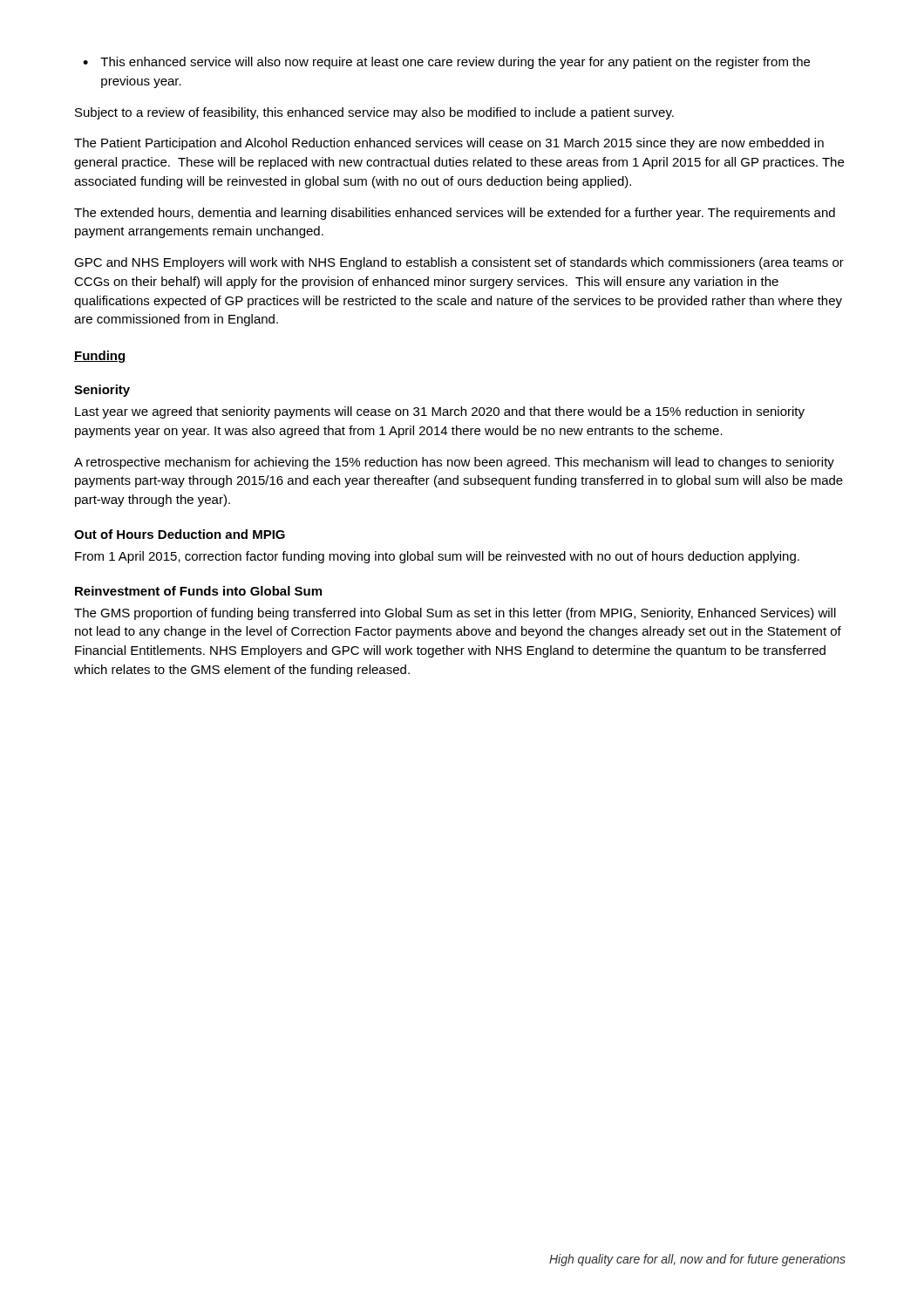The image size is (924, 1308).
Task: Where is the passage that starts "• This enhanced service will also"?
Action: (464, 71)
